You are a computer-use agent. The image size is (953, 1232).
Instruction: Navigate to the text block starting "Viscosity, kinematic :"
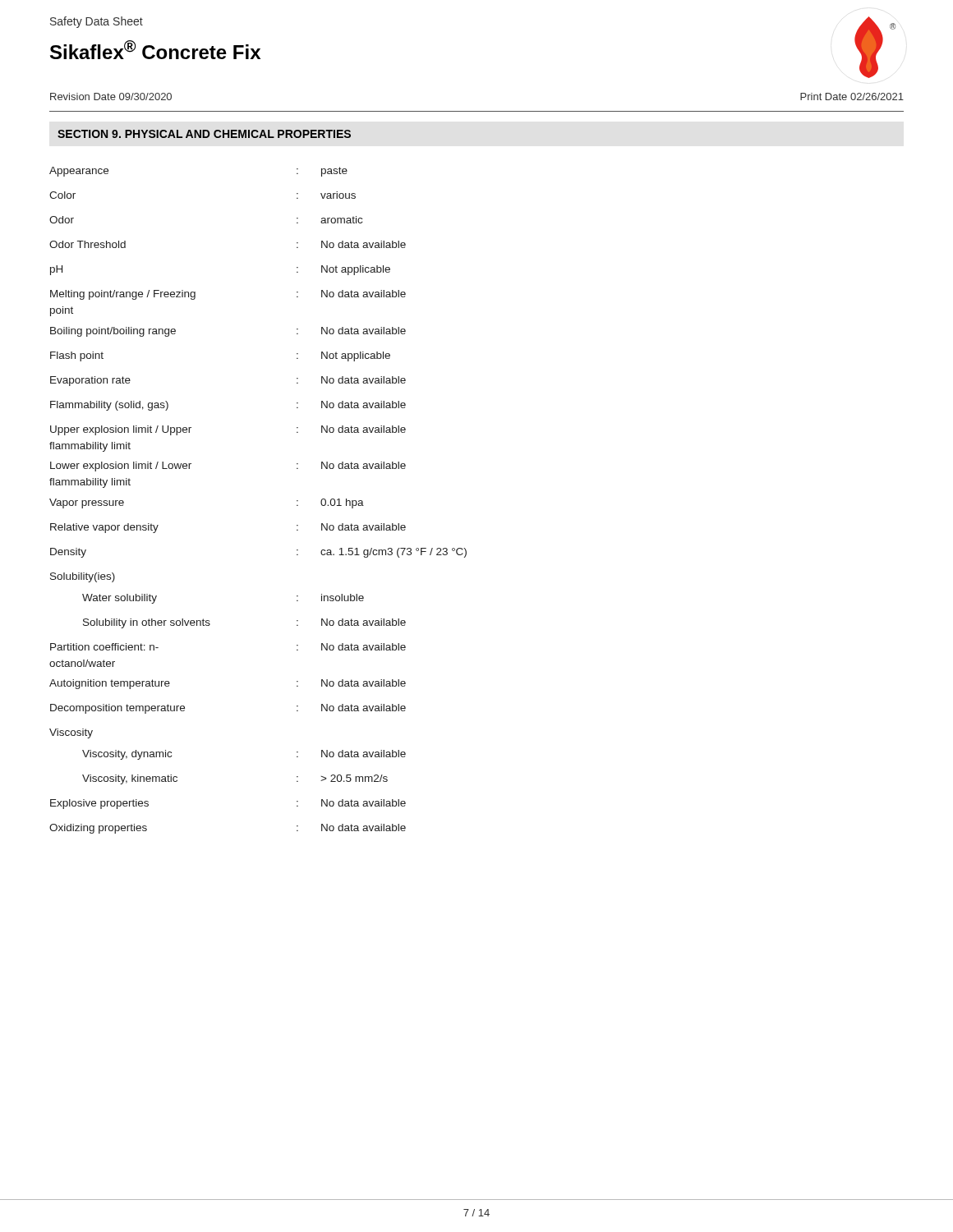pyautogui.click(x=134, y=779)
